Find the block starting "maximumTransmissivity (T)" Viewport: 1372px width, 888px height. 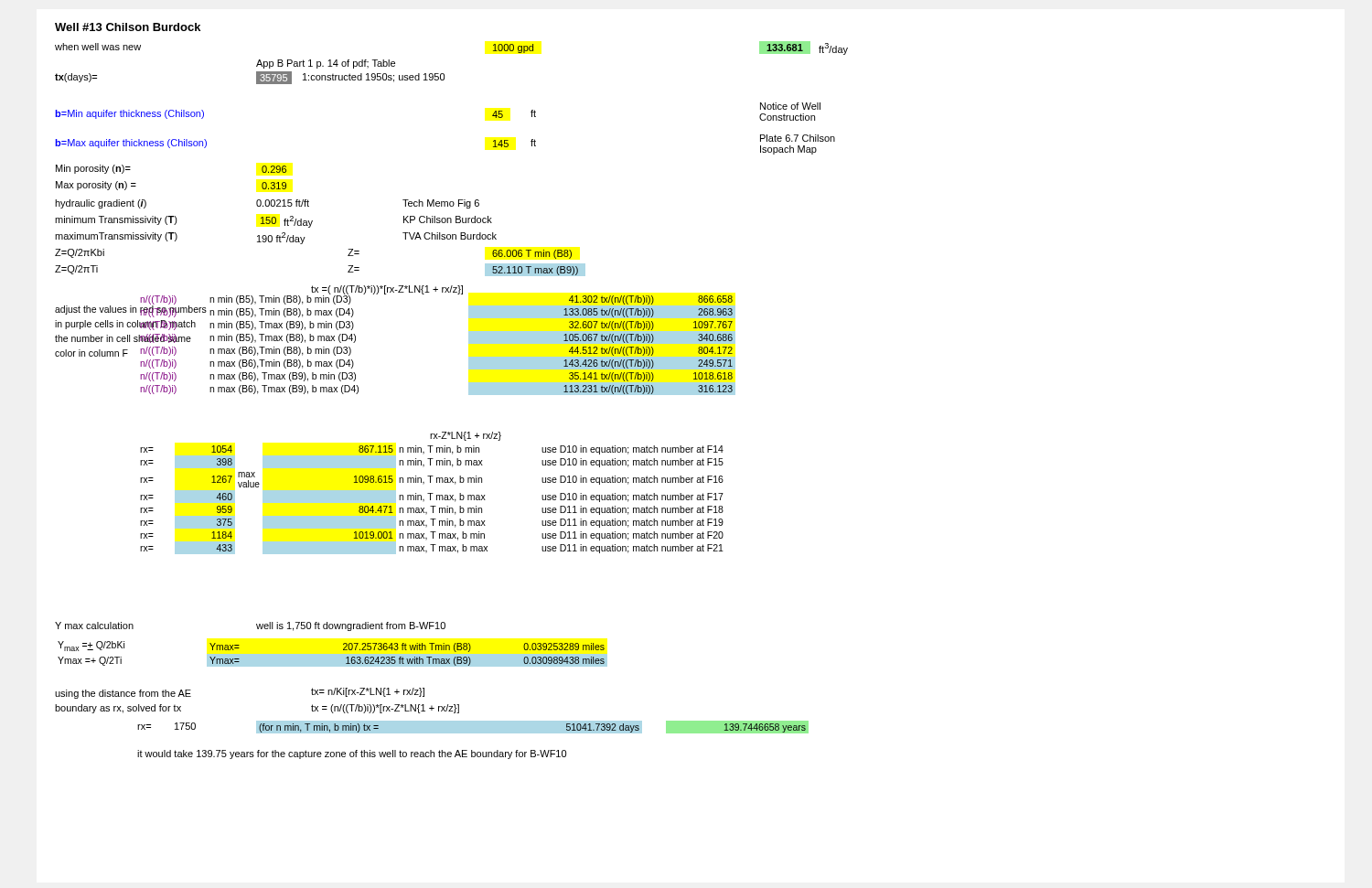(116, 236)
